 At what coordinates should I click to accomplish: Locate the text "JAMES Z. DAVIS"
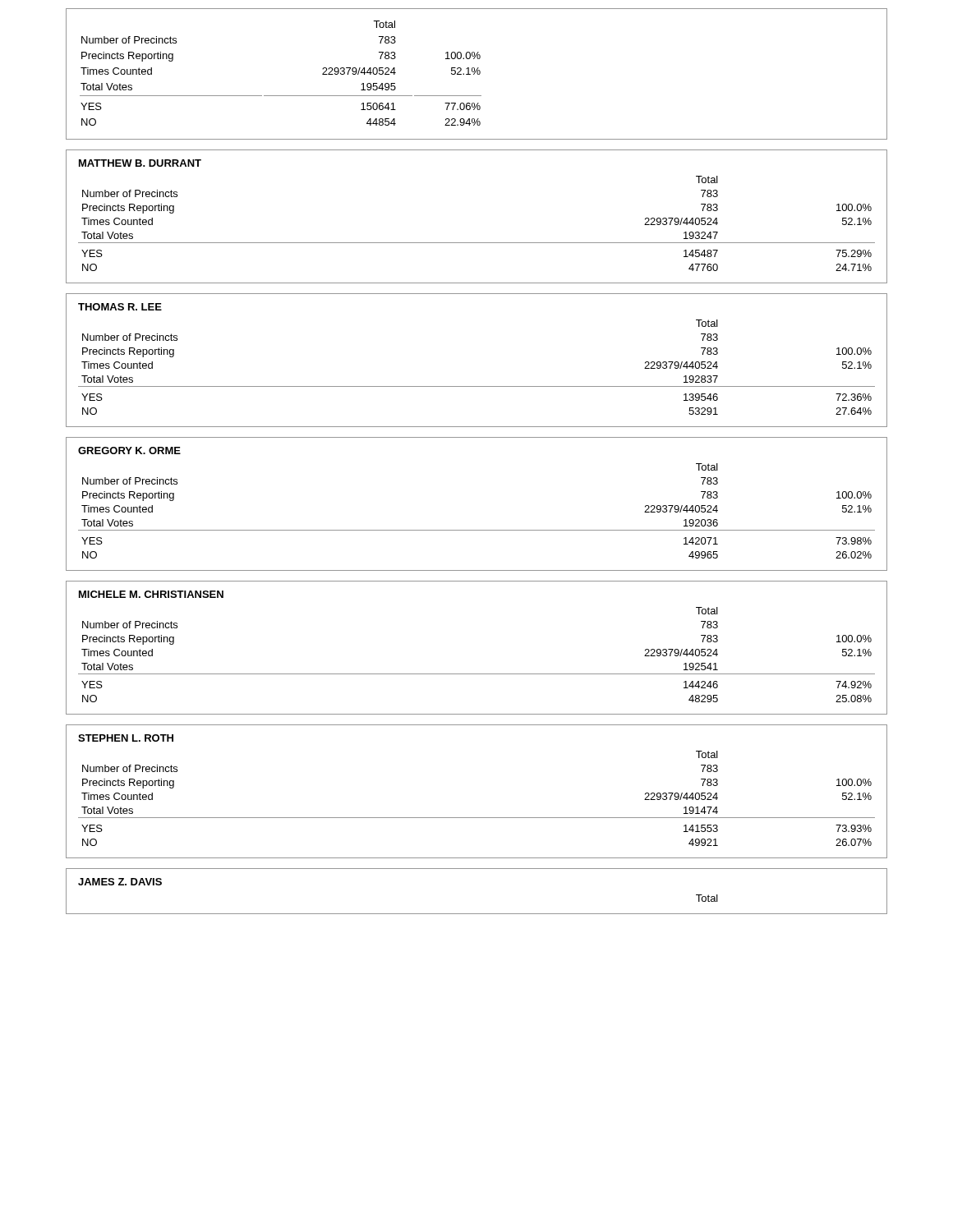click(120, 882)
